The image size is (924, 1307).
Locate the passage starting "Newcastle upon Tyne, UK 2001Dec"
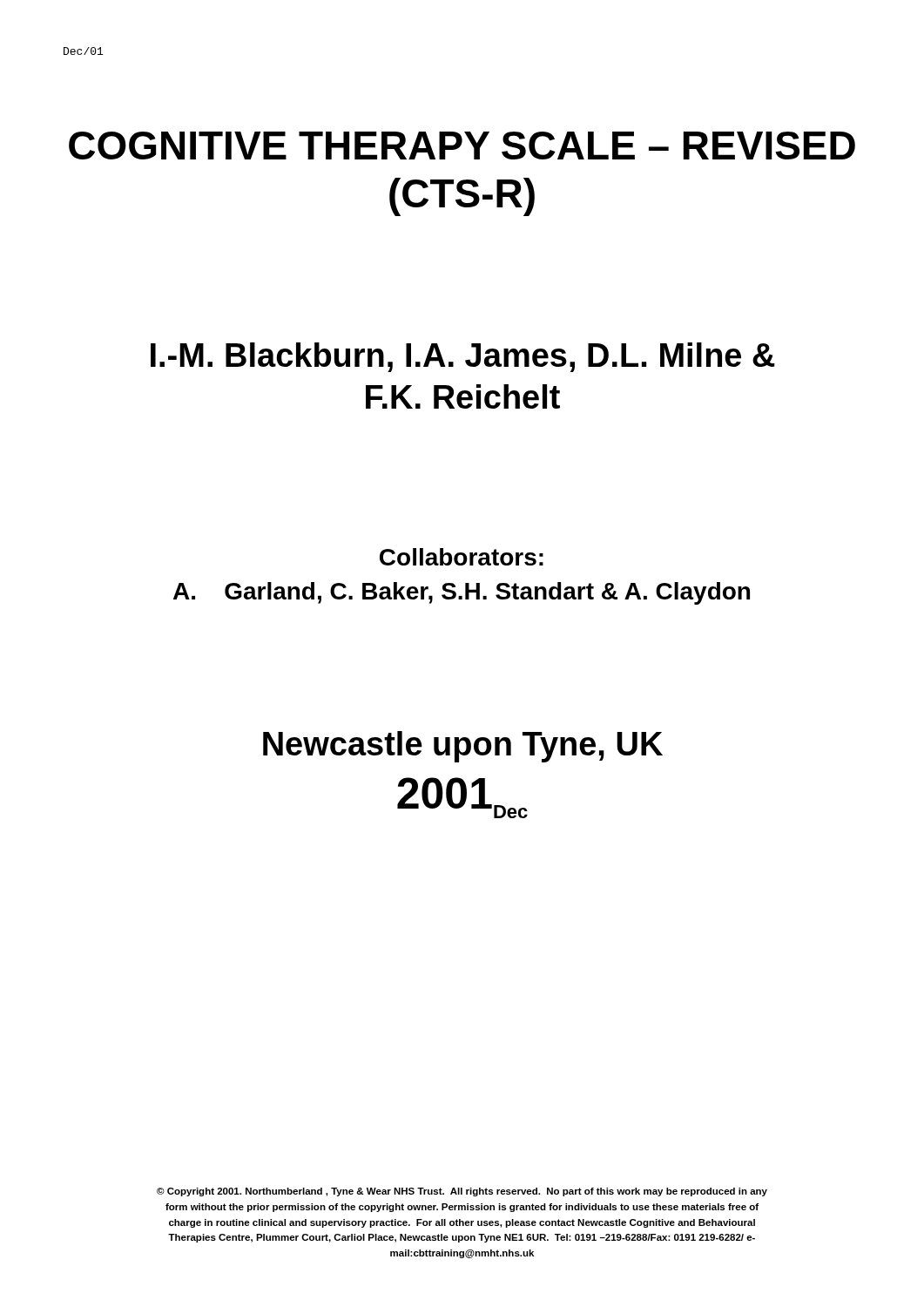point(462,774)
